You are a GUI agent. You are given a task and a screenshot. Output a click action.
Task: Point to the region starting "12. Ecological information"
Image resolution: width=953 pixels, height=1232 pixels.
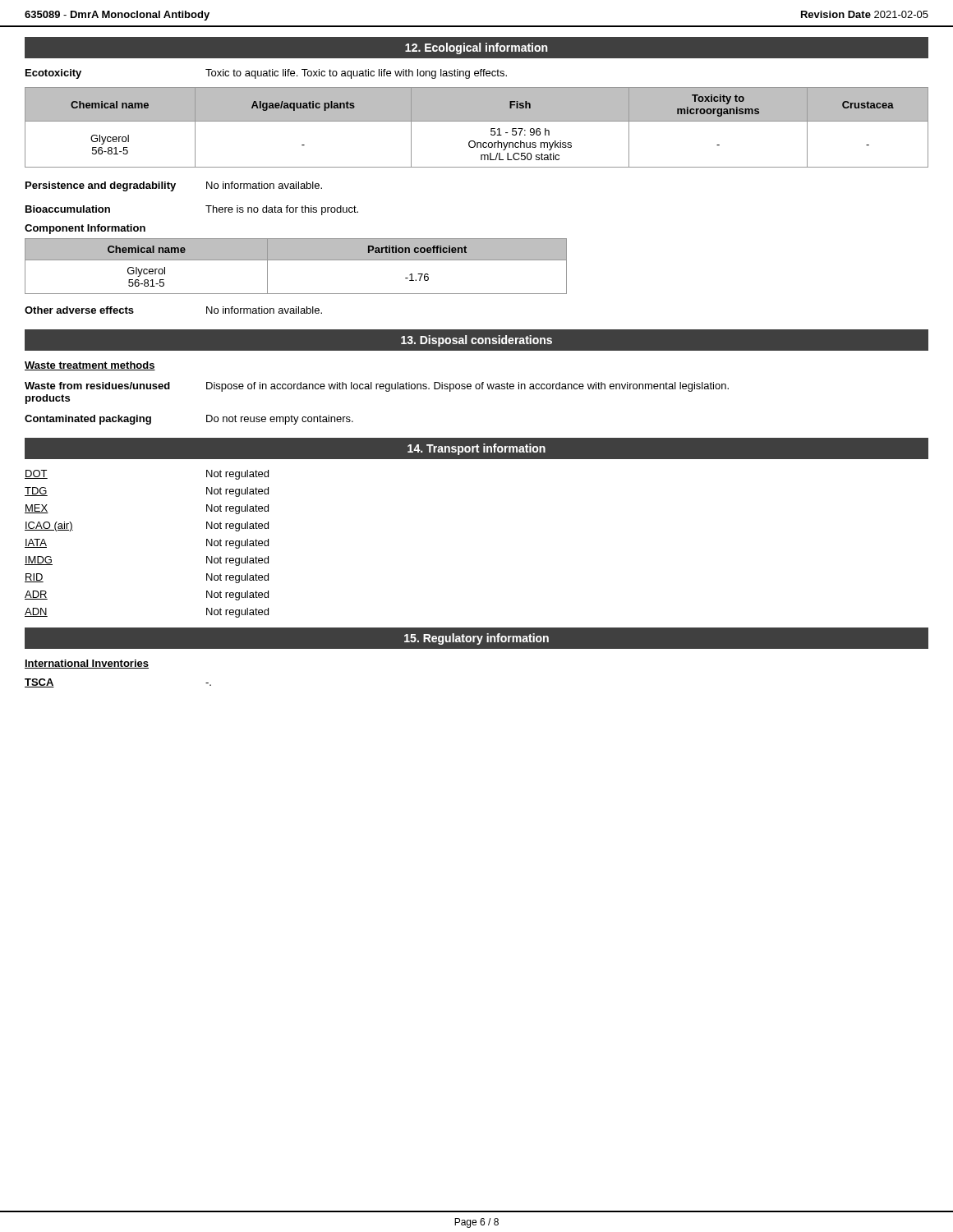[x=476, y=48]
